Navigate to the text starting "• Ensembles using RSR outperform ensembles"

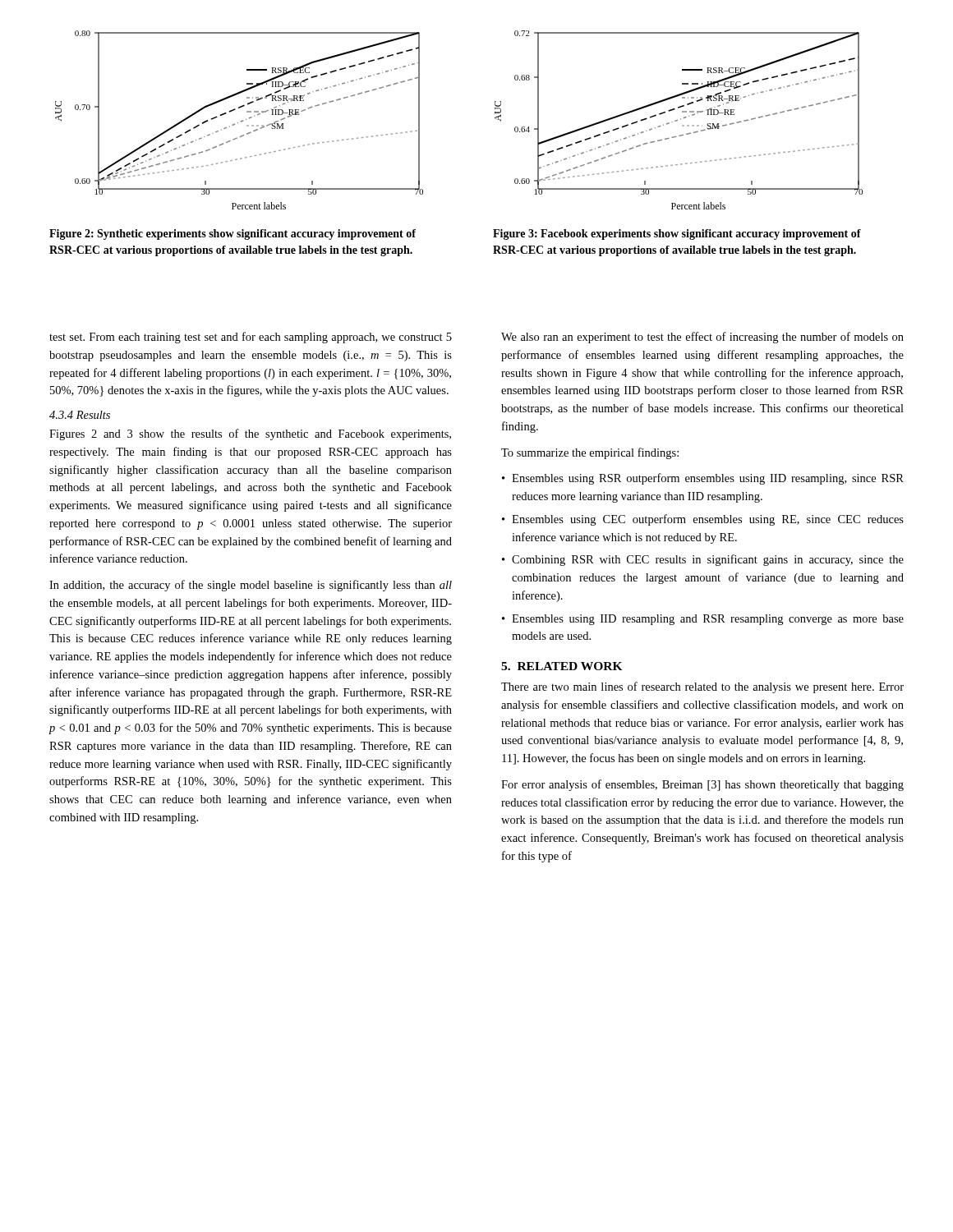point(702,488)
